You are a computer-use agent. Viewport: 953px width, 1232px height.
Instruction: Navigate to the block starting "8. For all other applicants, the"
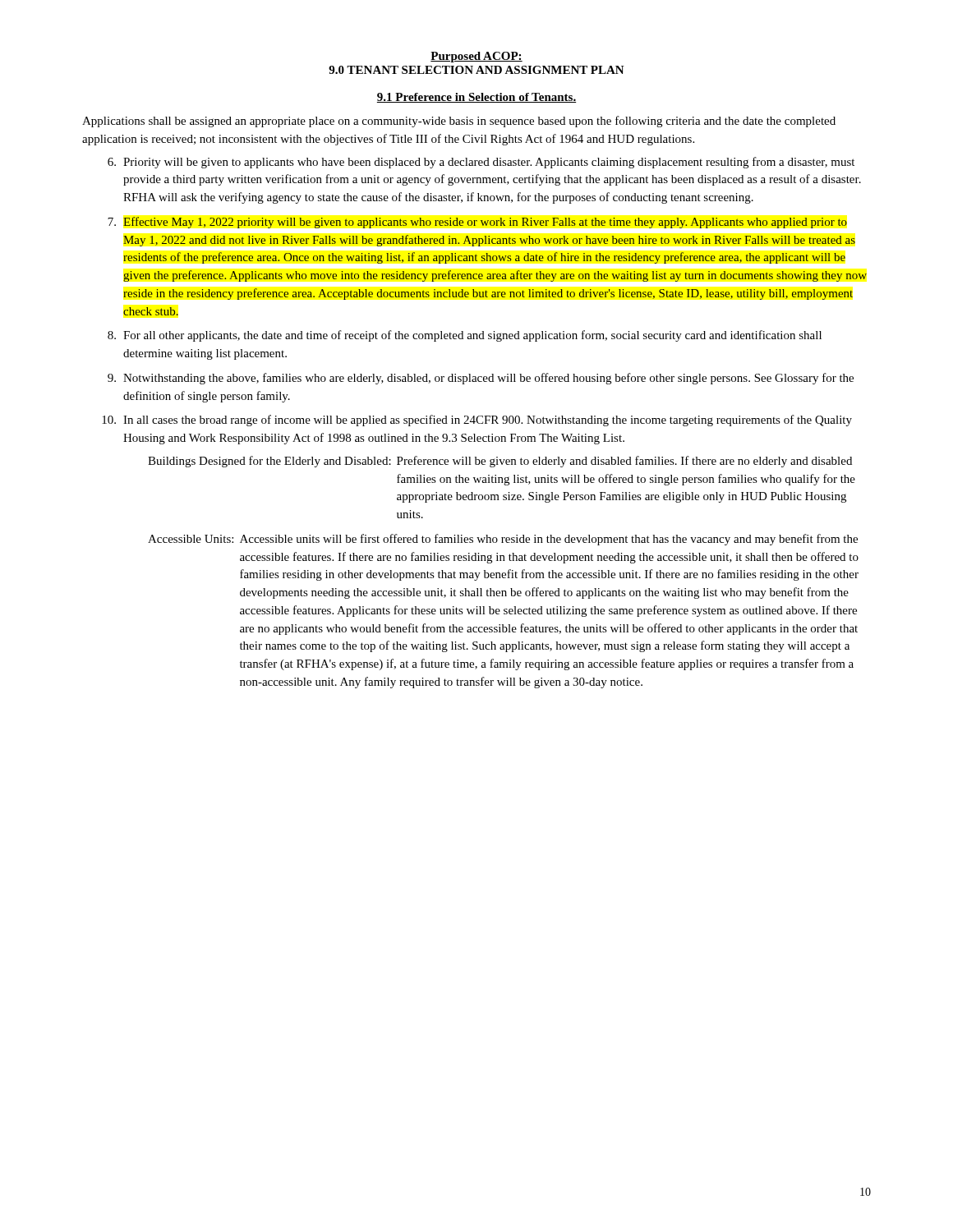[x=476, y=345]
